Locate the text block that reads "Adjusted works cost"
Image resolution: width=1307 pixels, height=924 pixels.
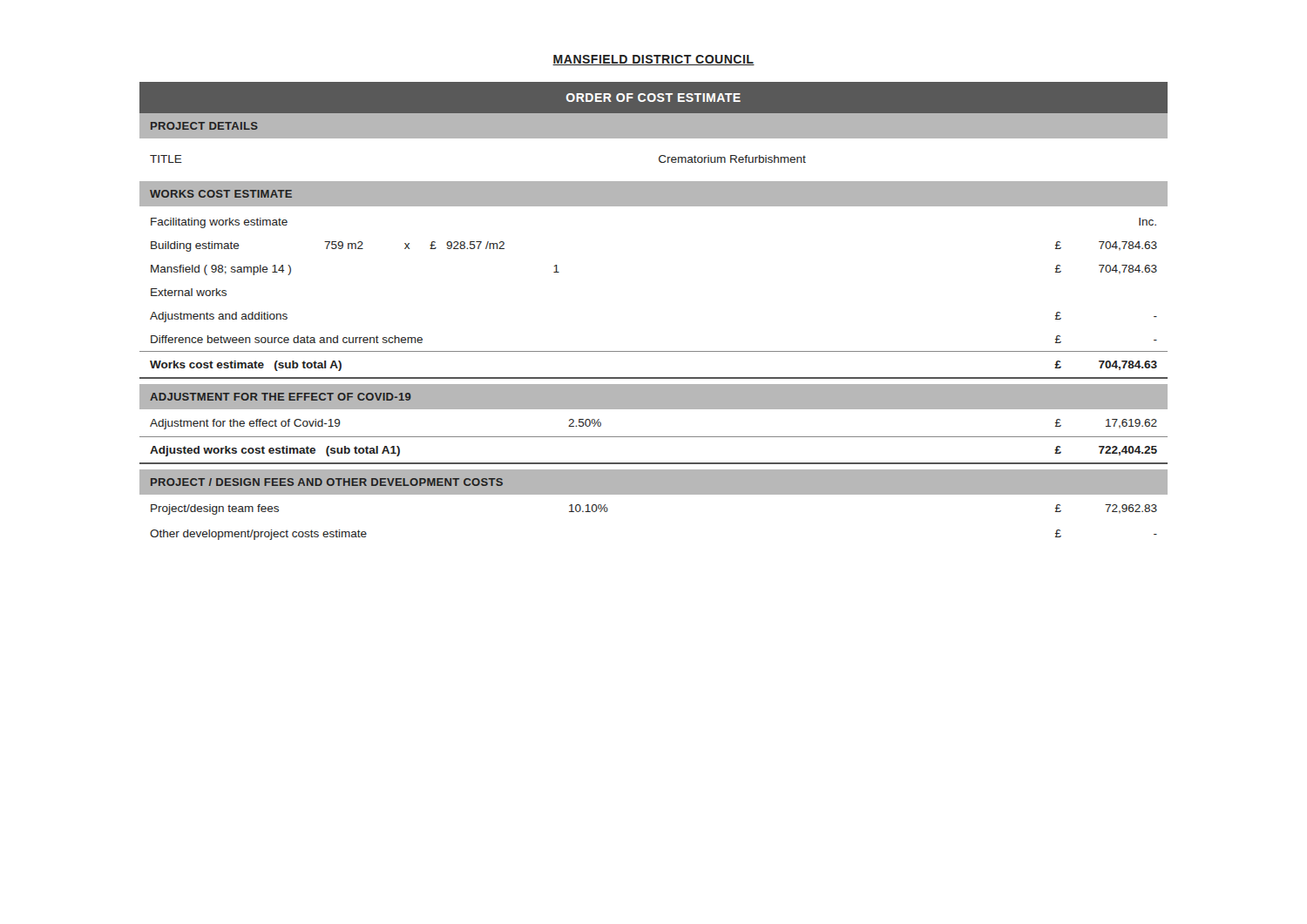pos(271,451)
